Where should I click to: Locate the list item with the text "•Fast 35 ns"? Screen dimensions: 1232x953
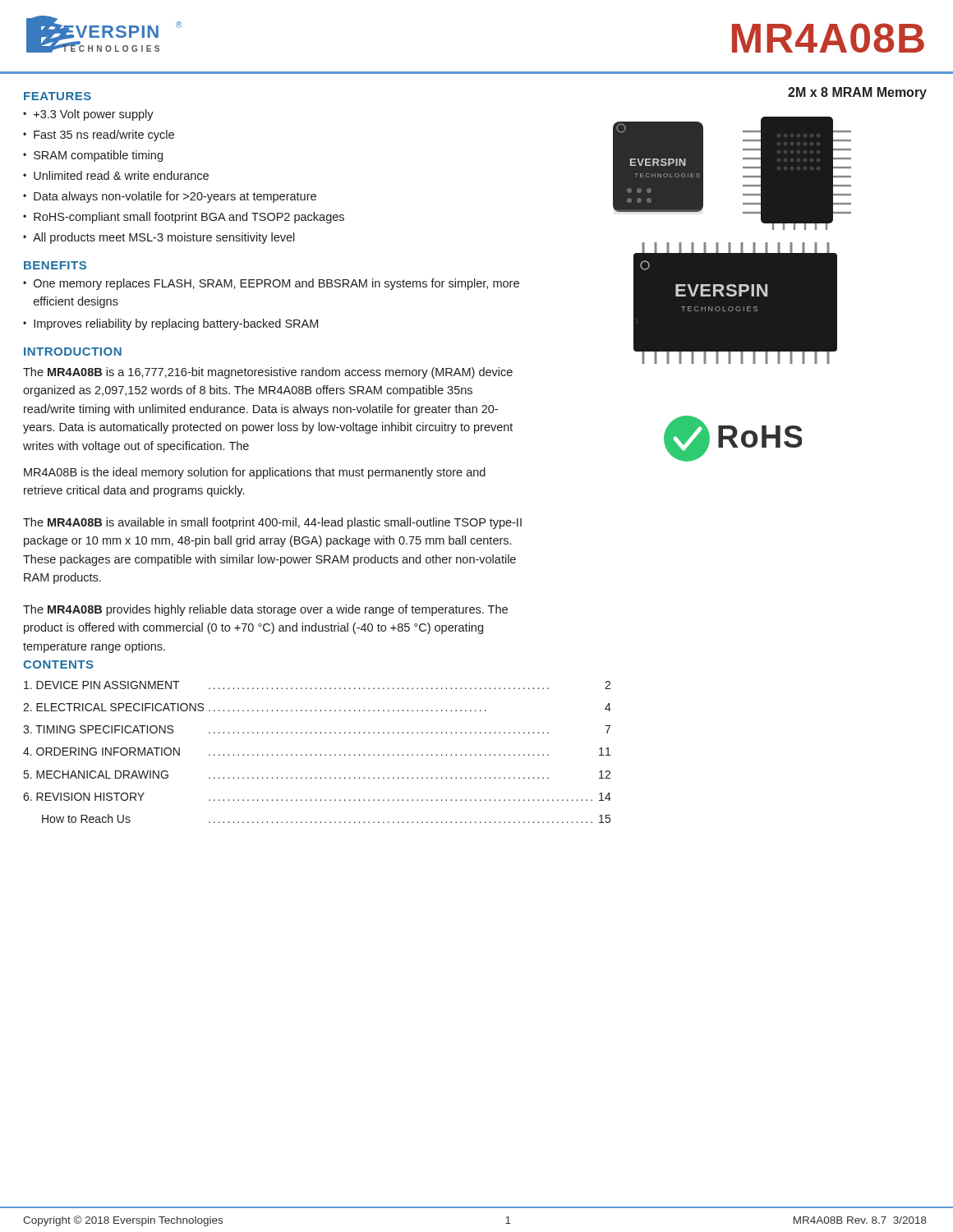tap(99, 135)
